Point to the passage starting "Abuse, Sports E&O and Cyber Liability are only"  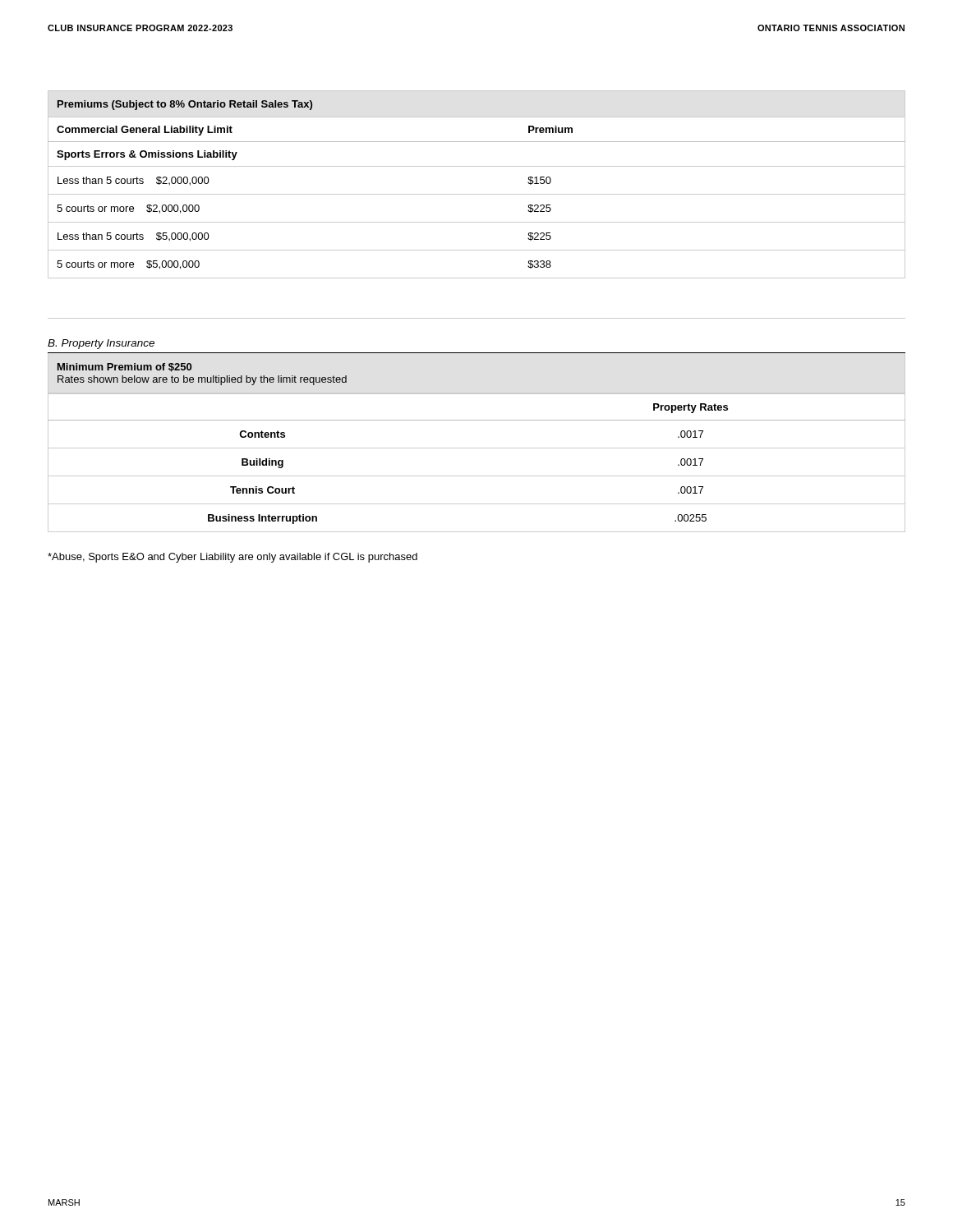(x=233, y=556)
